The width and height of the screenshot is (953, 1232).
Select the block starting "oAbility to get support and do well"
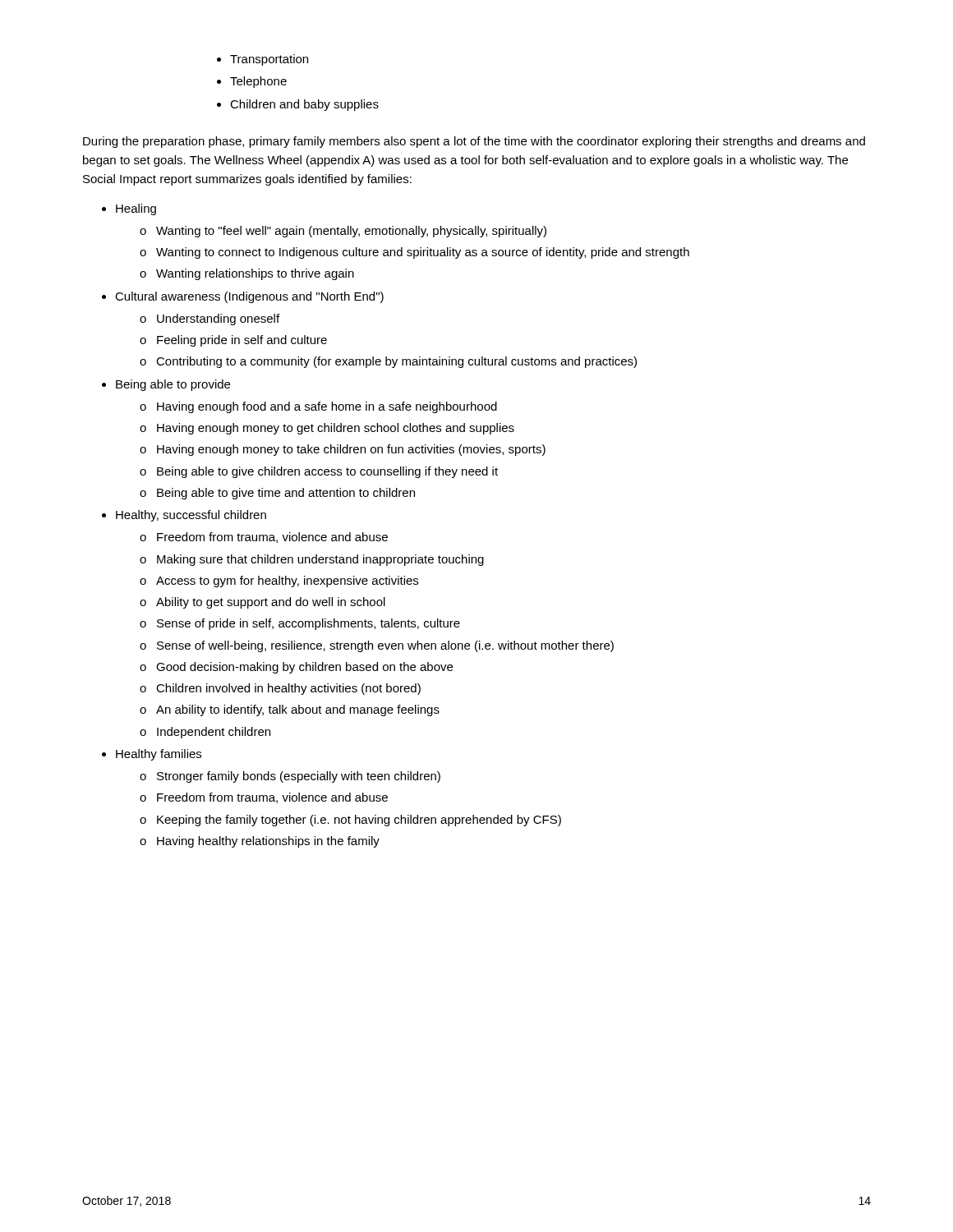click(263, 602)
